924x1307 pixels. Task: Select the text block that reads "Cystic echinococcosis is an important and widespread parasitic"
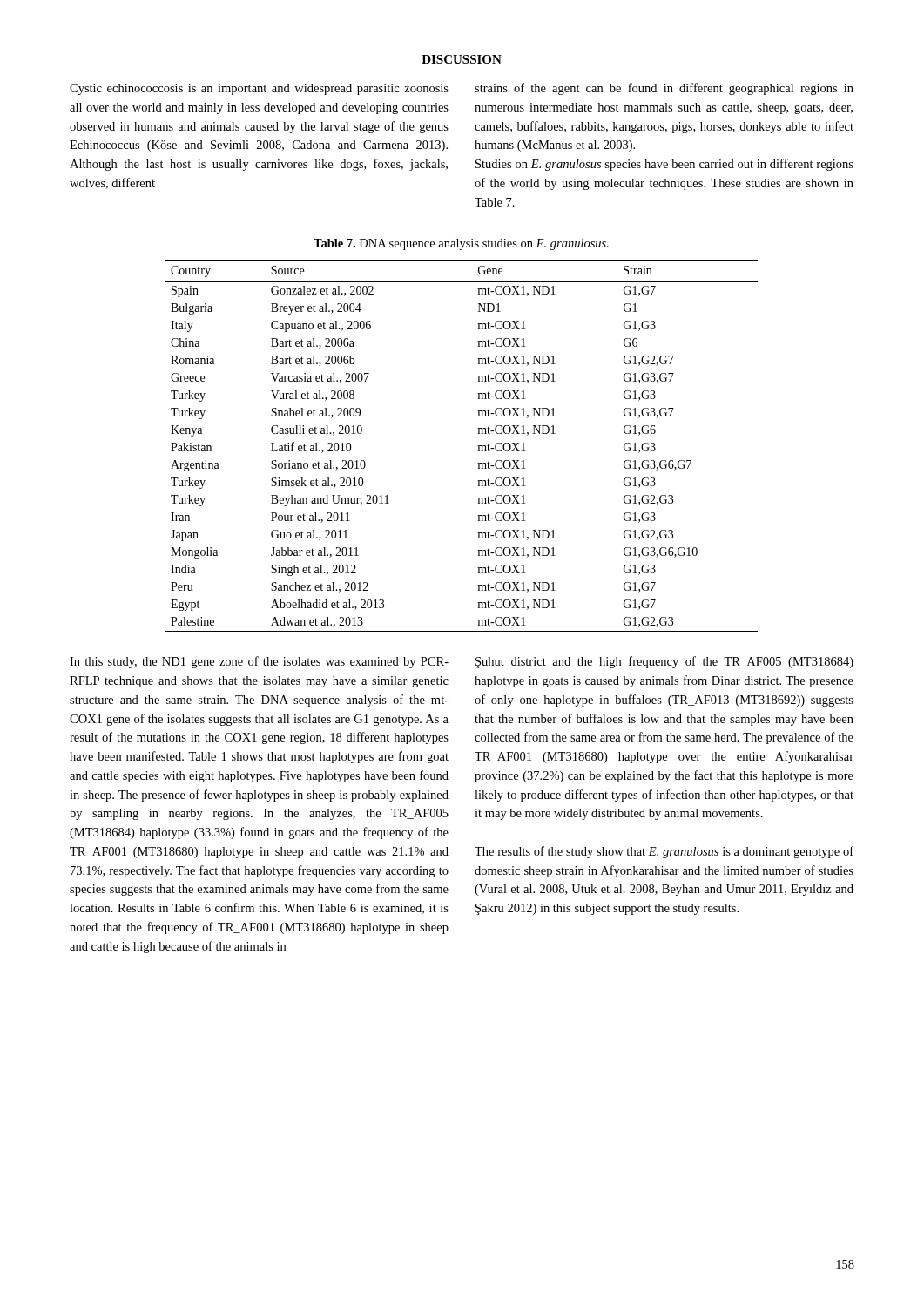point(259,135)
